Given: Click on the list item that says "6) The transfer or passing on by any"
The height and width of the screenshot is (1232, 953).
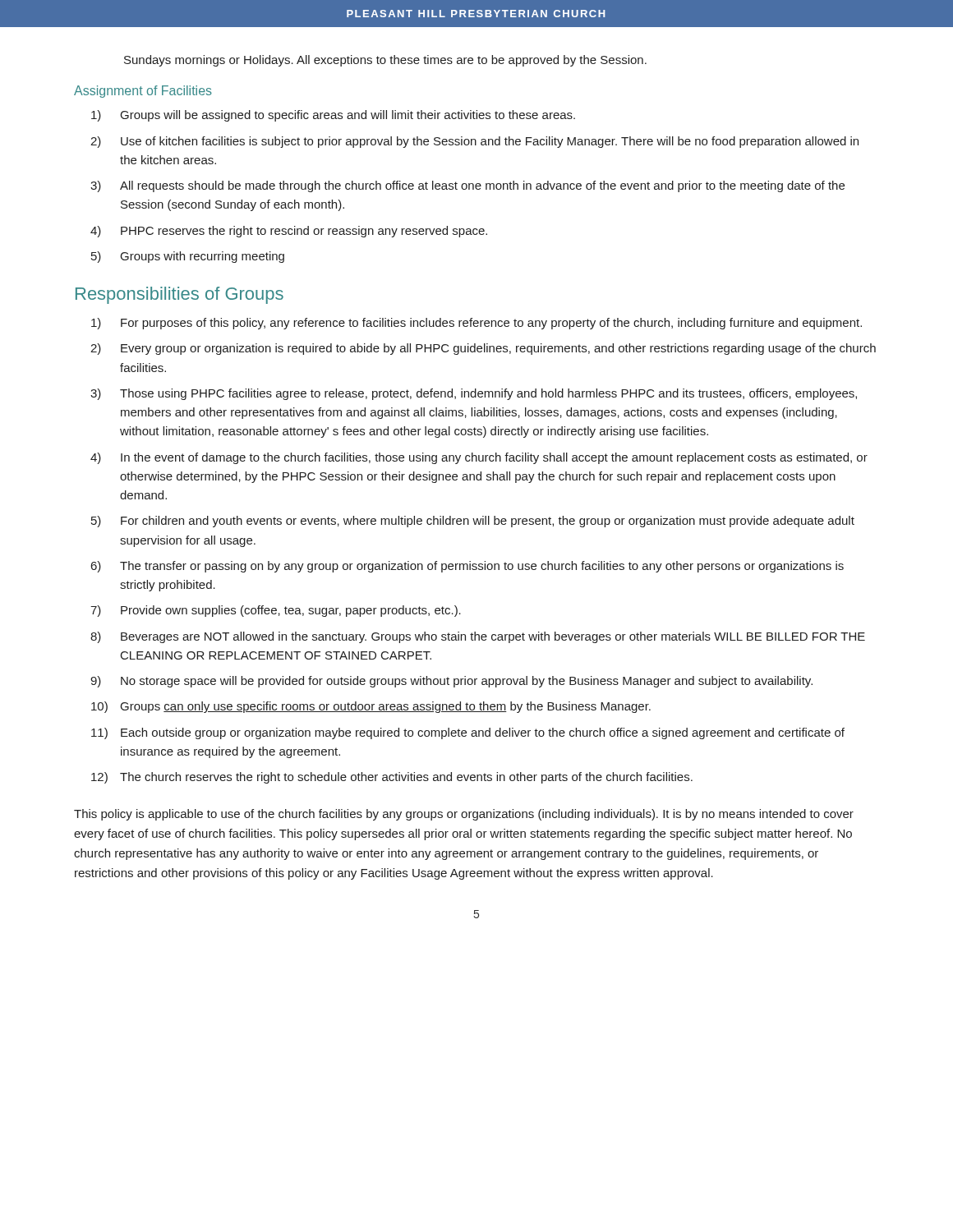Looking at the screenshot, I should [x=485, y=575].
